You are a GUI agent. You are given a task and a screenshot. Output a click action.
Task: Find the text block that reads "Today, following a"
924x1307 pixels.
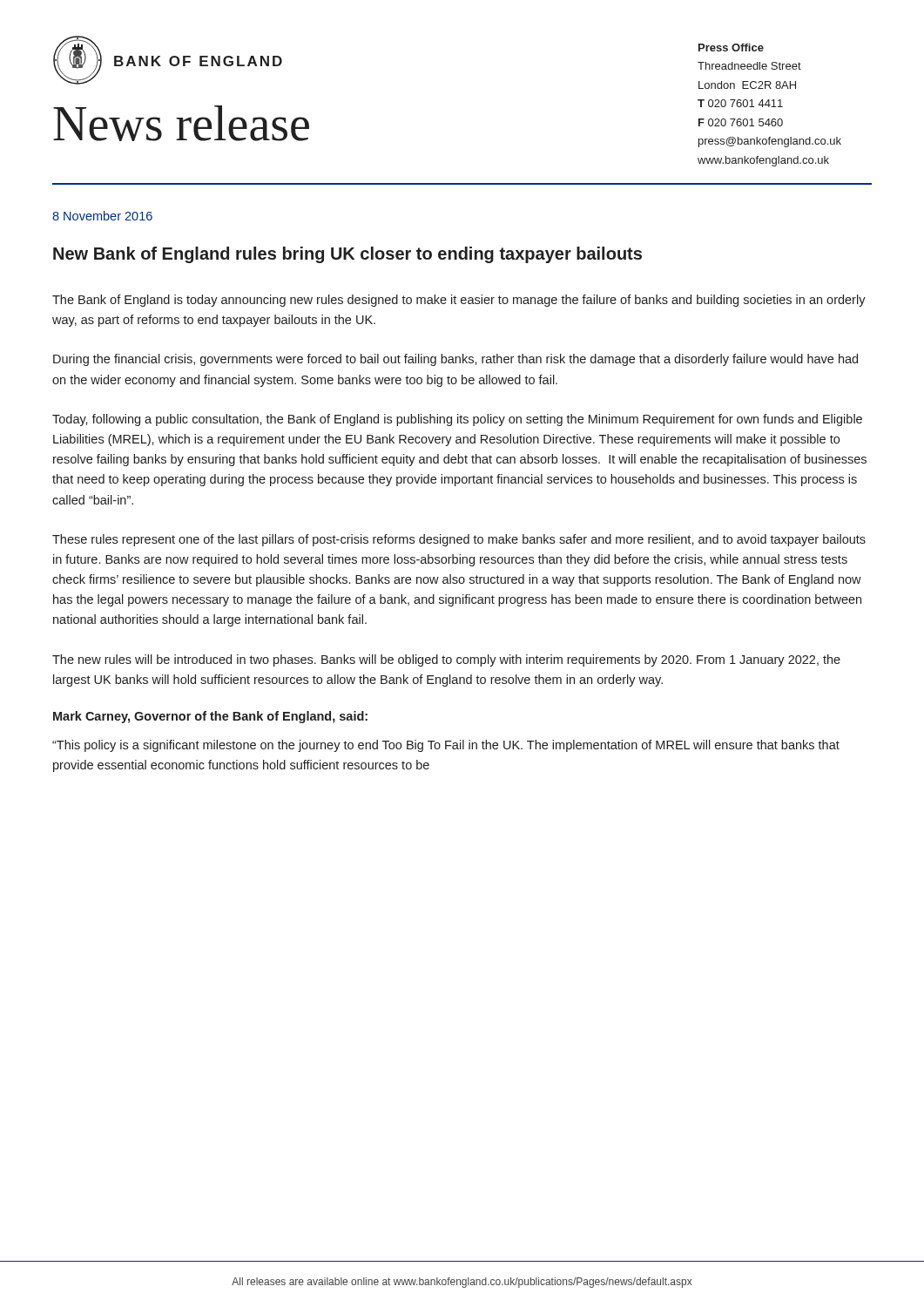(x=460, y=459)
